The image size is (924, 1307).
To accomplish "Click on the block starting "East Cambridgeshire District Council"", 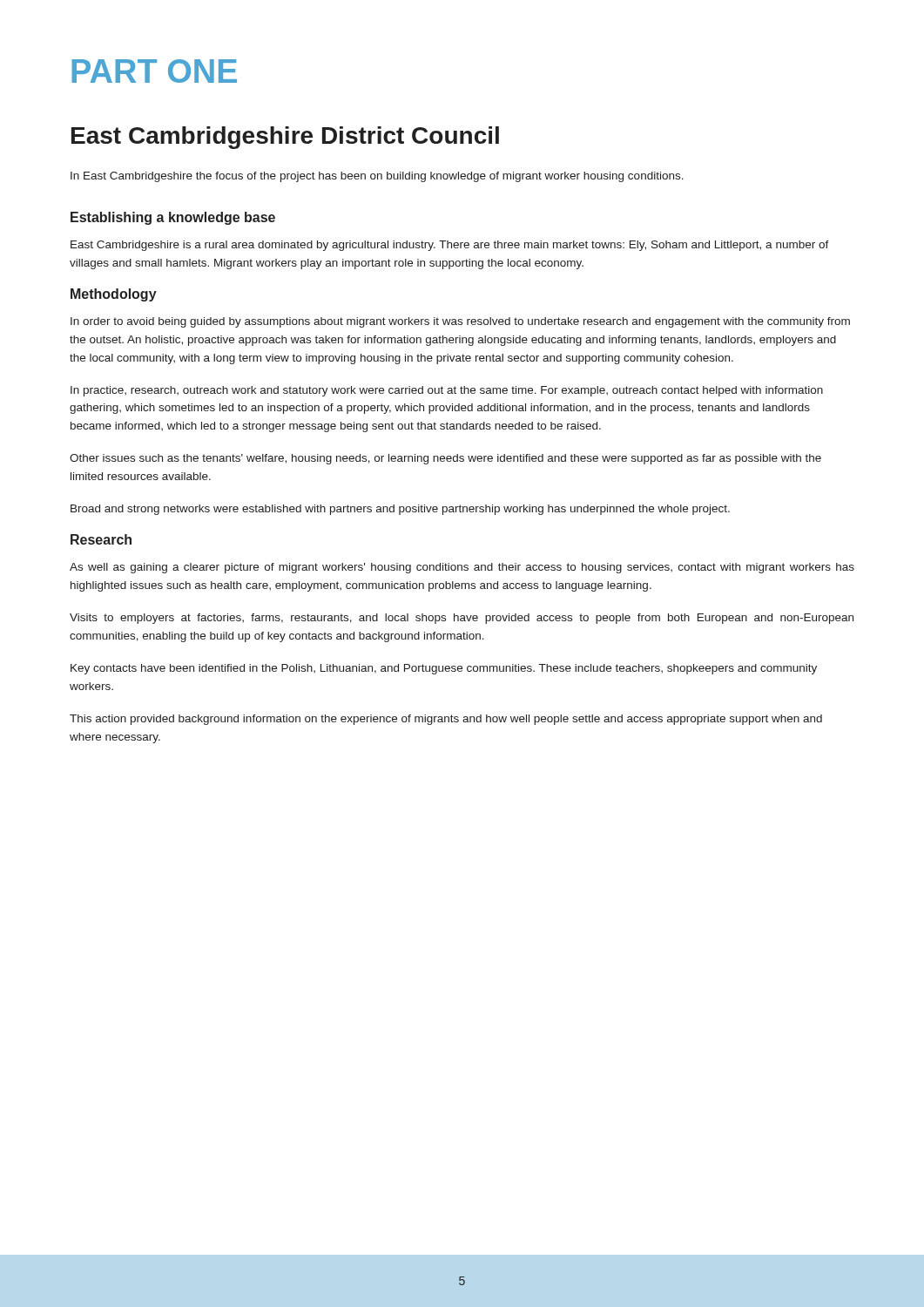I will coord(462,136).
